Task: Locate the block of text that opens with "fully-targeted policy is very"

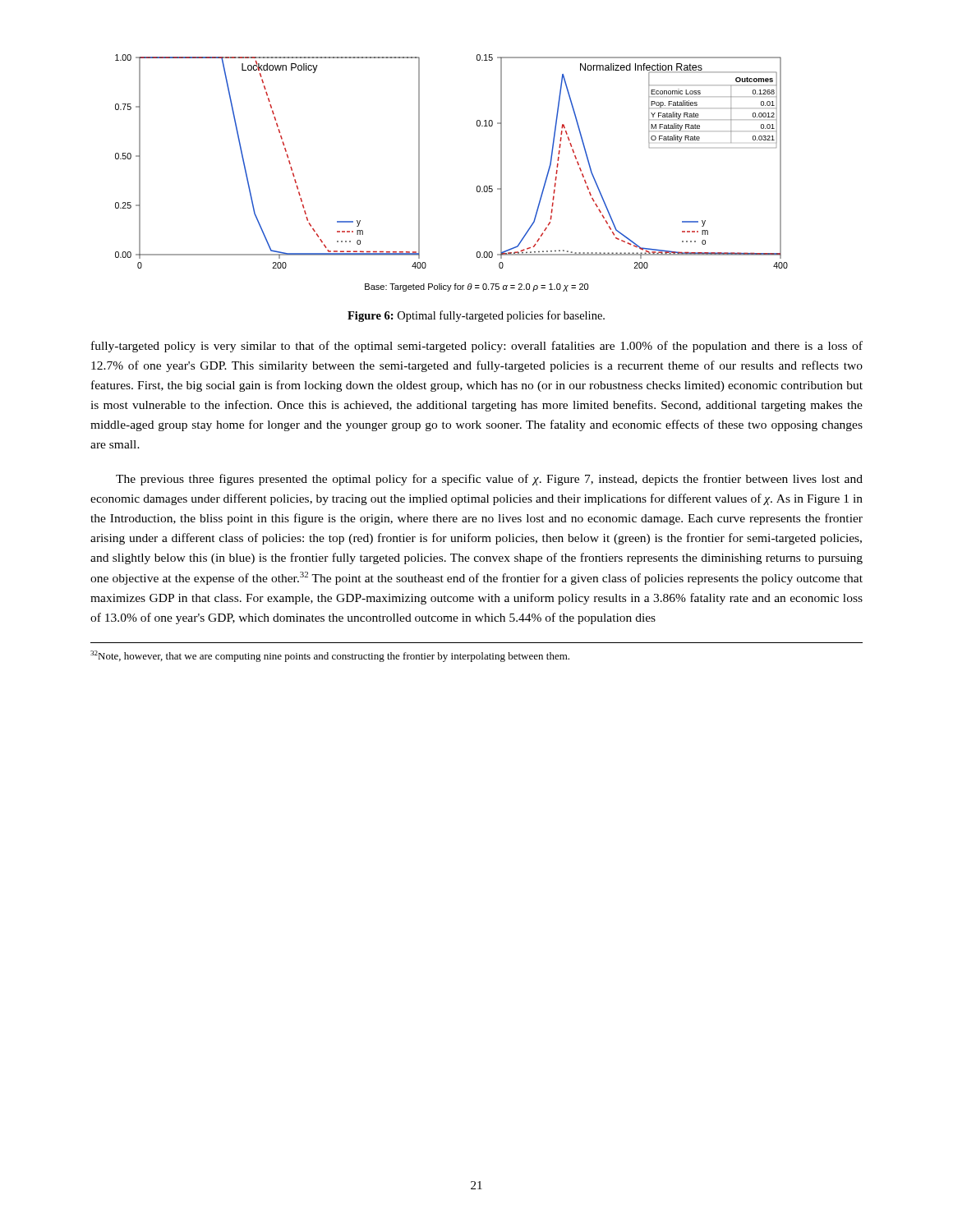Action: coord(476,395)
